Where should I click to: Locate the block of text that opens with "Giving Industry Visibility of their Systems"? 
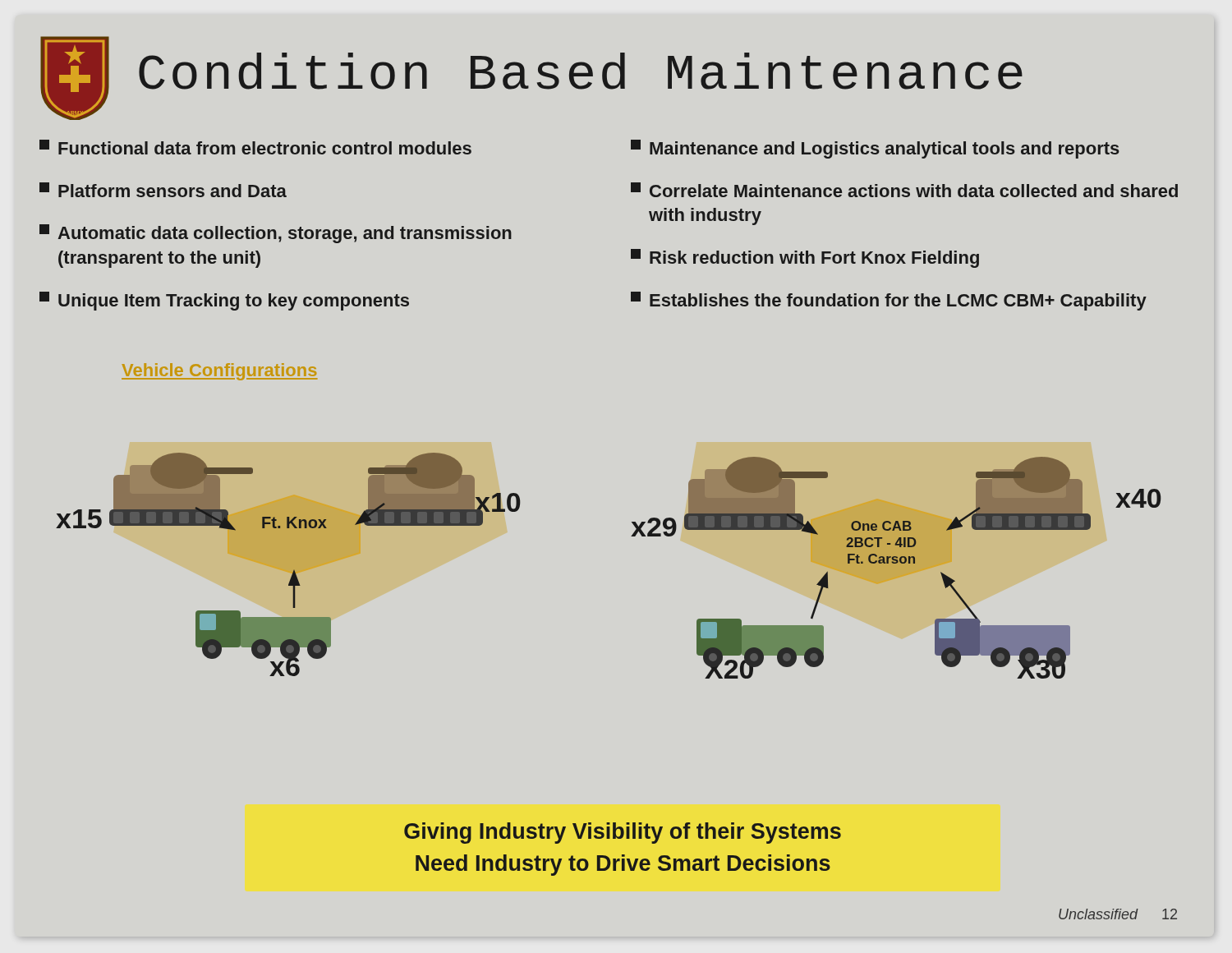(x=623, y=848)
